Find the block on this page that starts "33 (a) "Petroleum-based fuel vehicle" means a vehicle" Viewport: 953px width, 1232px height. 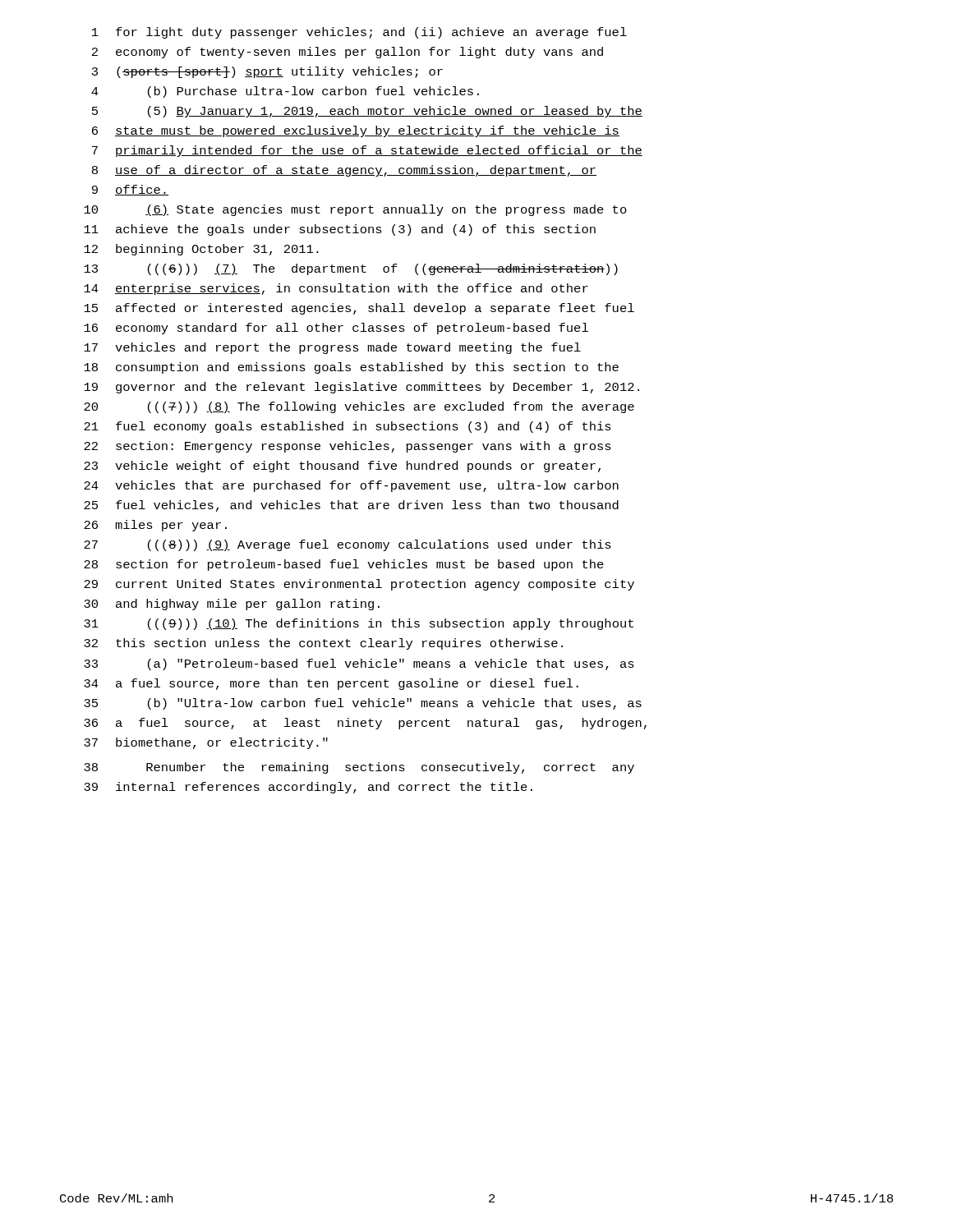click(476, 664)
